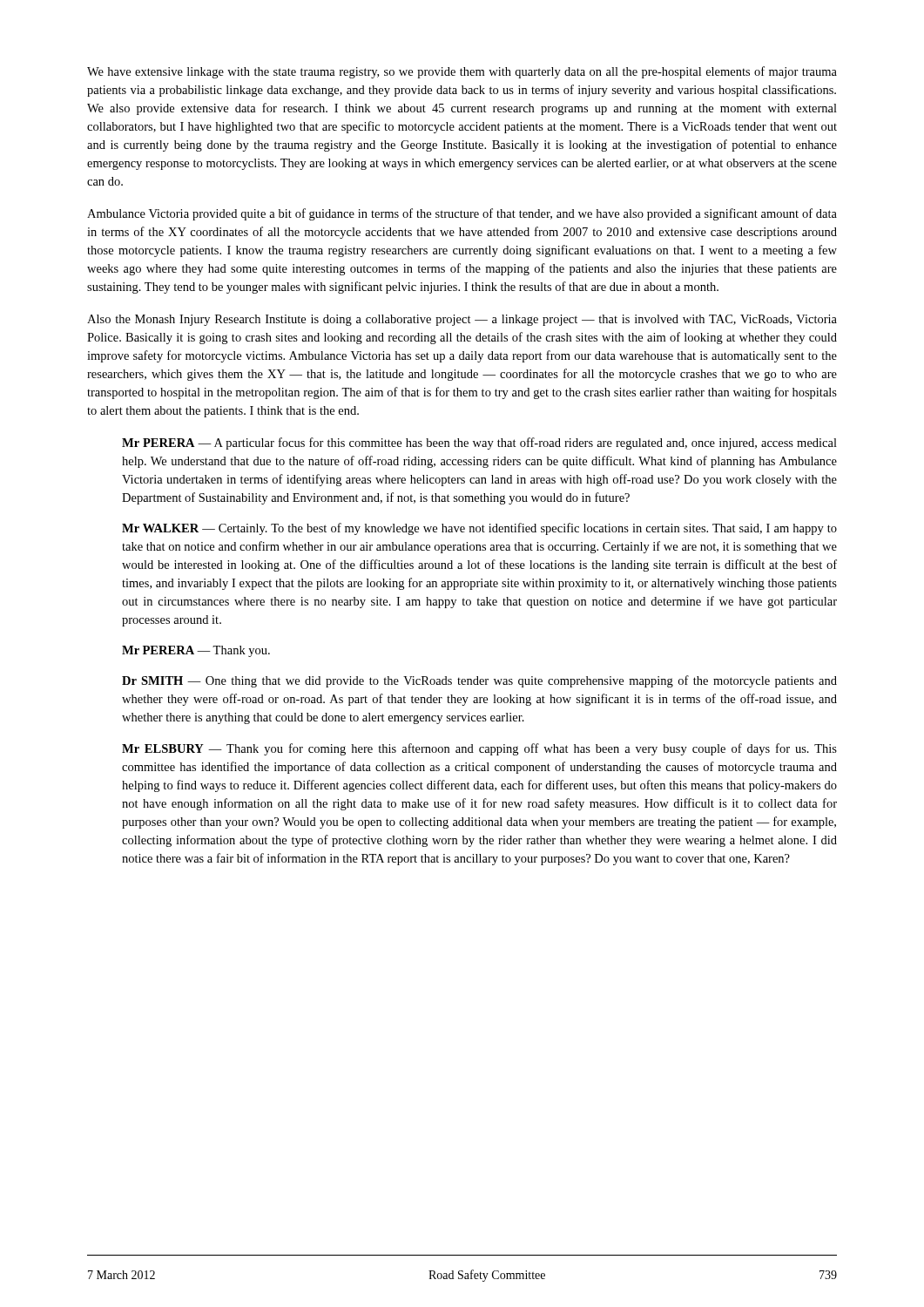Select the text block containing "Dr SMITH —"
This screenshot has width=924, height=1307.
[x=479, y=699]
